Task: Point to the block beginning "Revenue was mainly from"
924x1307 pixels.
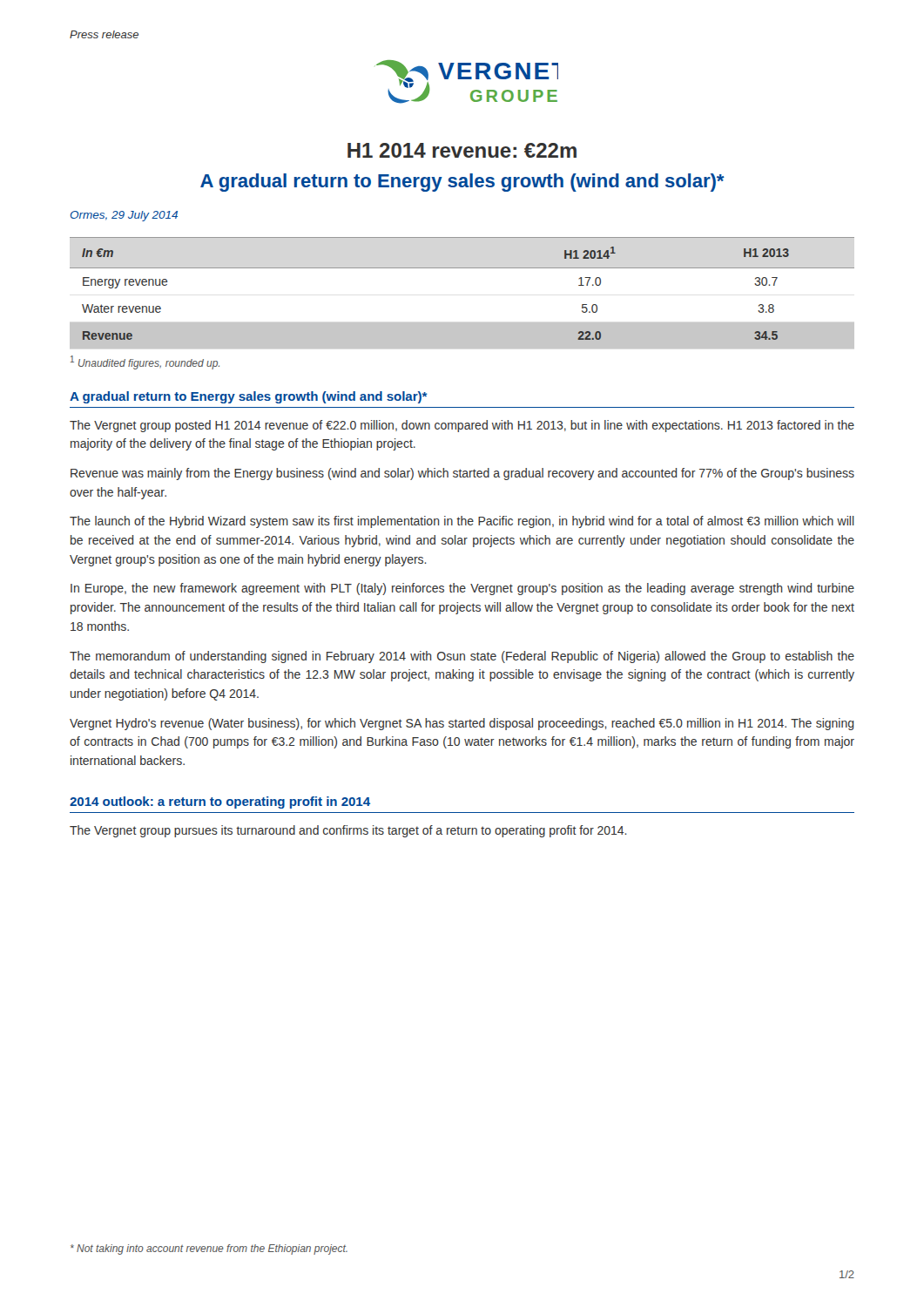Action: [462, 483]
